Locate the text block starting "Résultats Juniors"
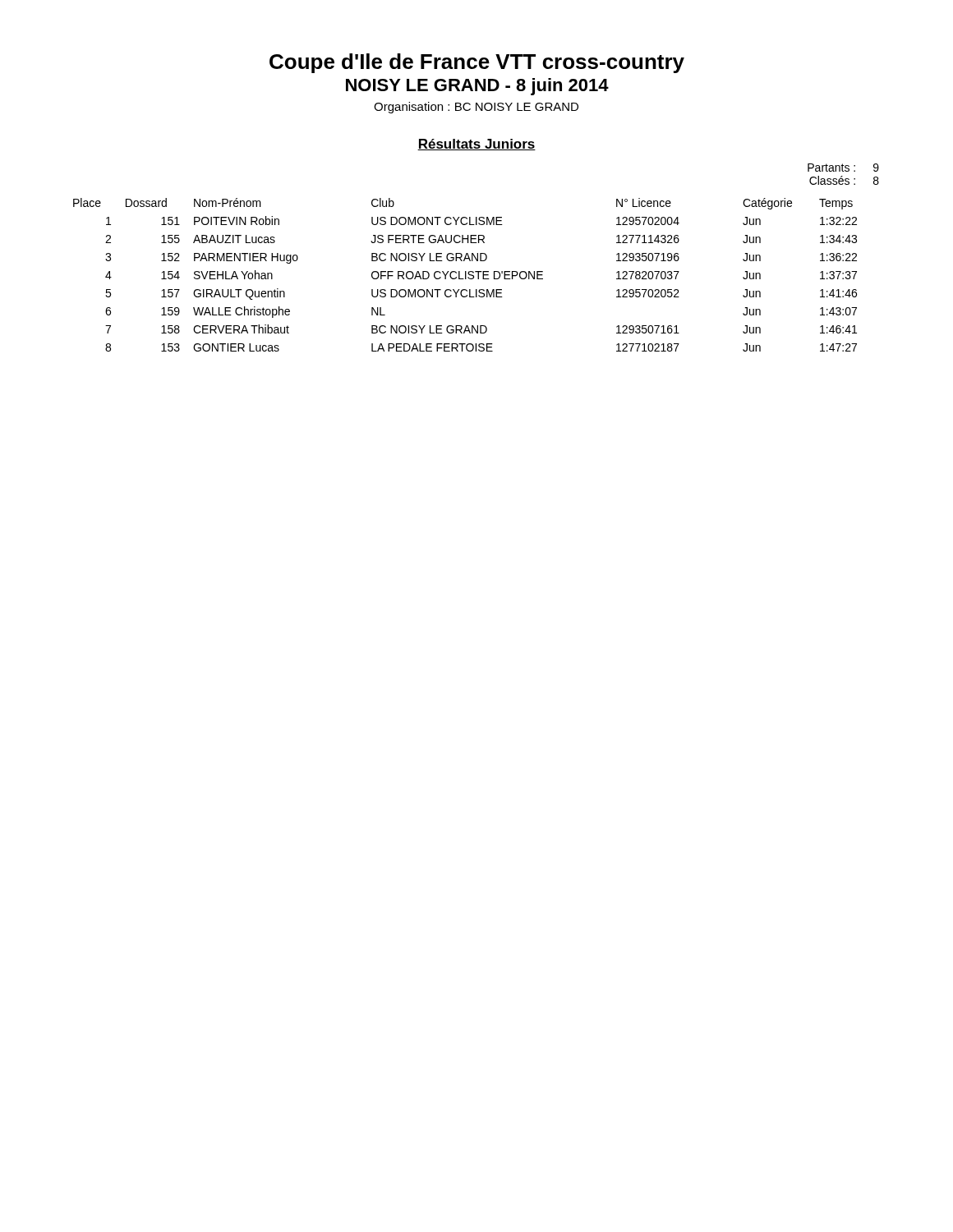The height and width of the screenshot is (1232, 953). pos(476,144)
